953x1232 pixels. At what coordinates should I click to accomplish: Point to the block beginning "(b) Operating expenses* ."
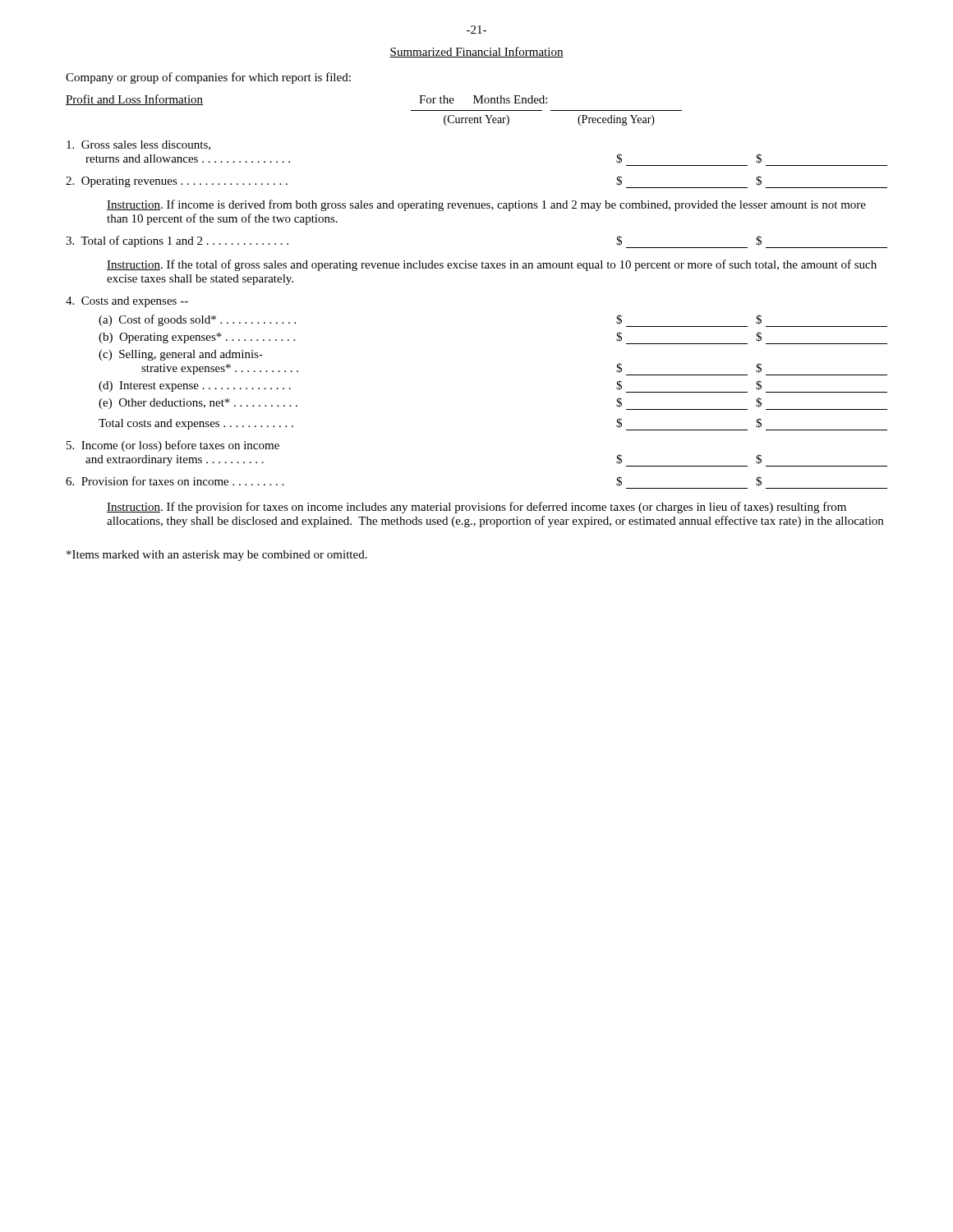(166, 338)
